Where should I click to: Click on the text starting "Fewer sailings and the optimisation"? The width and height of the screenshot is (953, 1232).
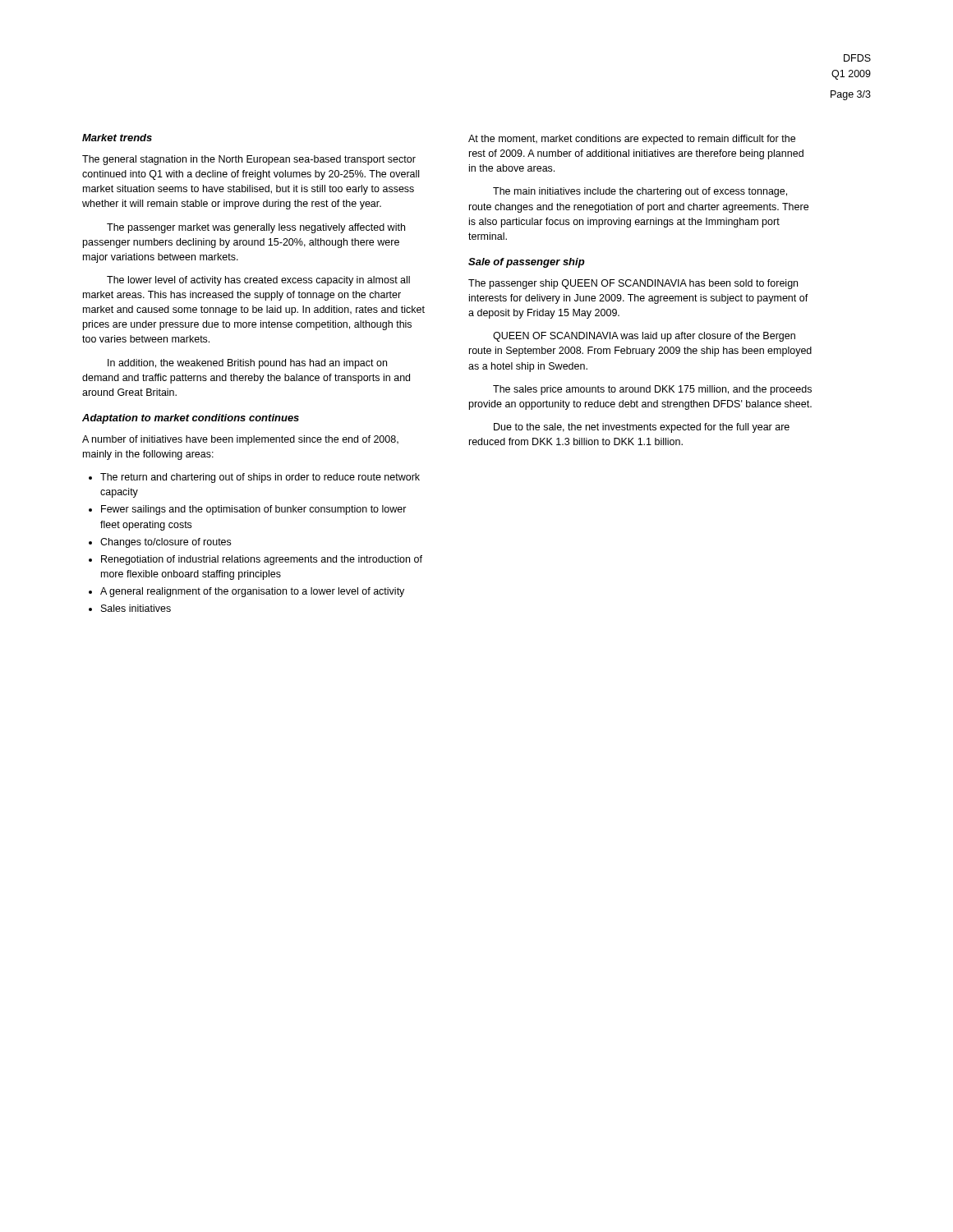[253, 517]
